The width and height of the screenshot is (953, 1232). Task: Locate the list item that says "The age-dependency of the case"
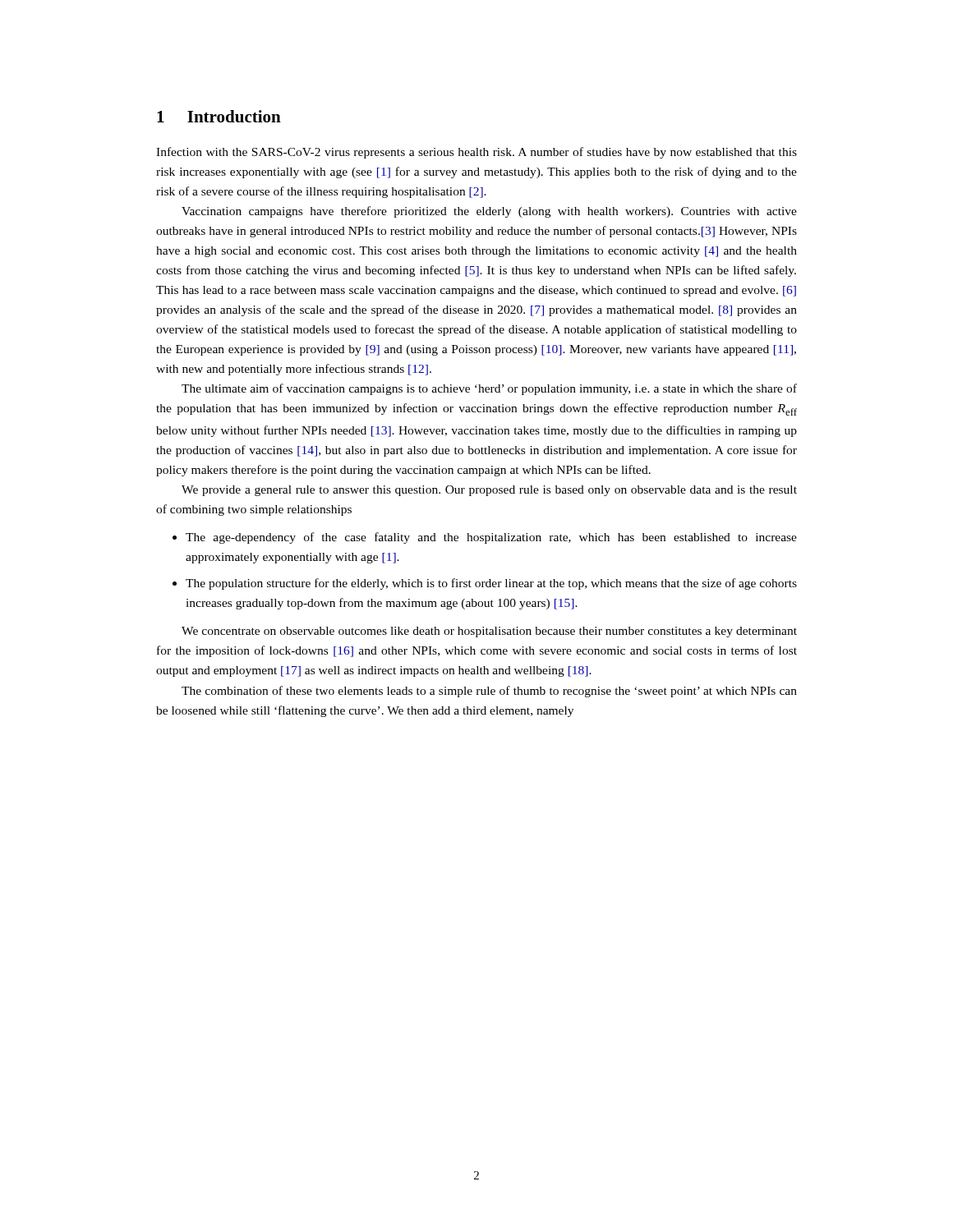coord(491,547)
